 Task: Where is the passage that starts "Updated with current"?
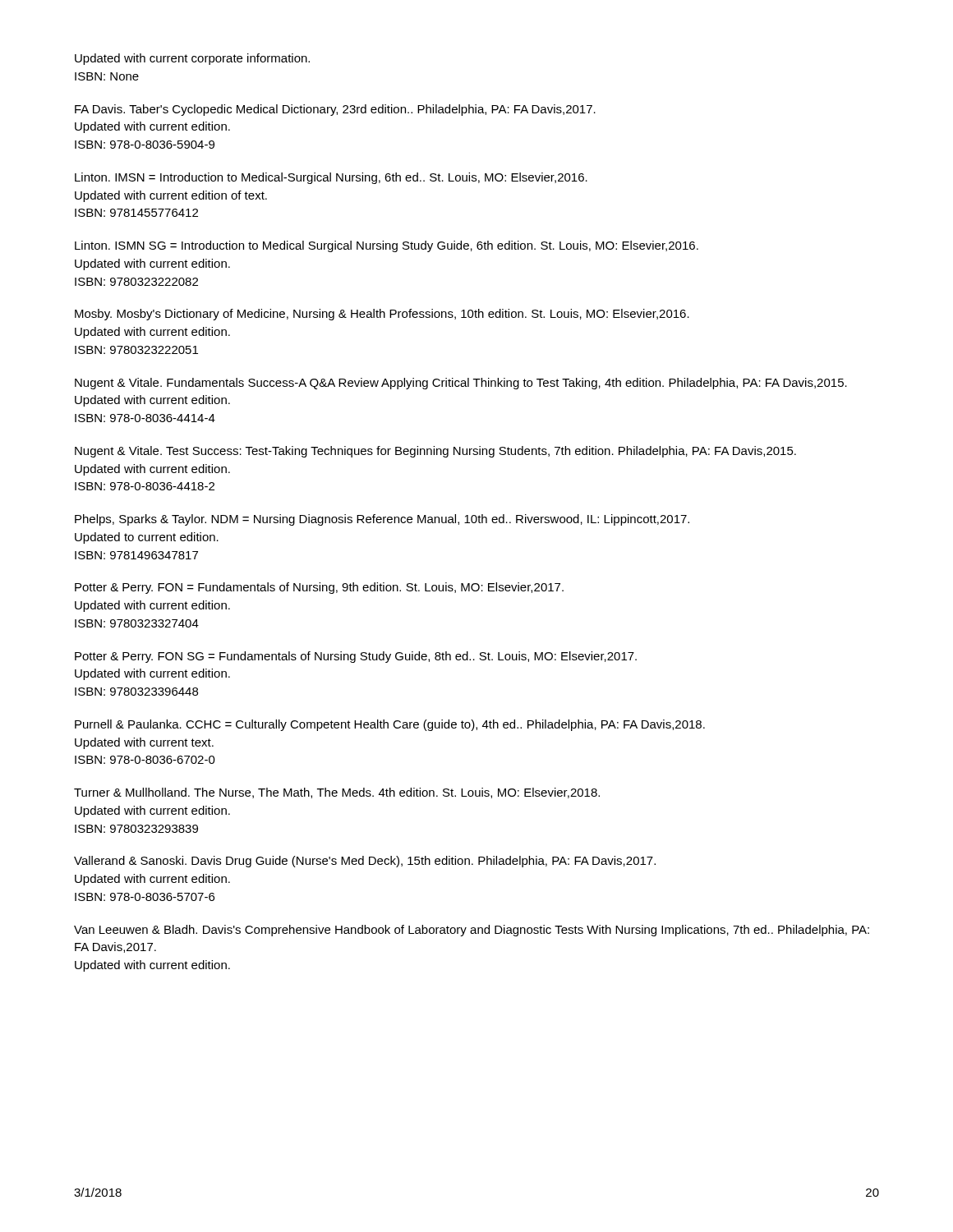(192, 67)
